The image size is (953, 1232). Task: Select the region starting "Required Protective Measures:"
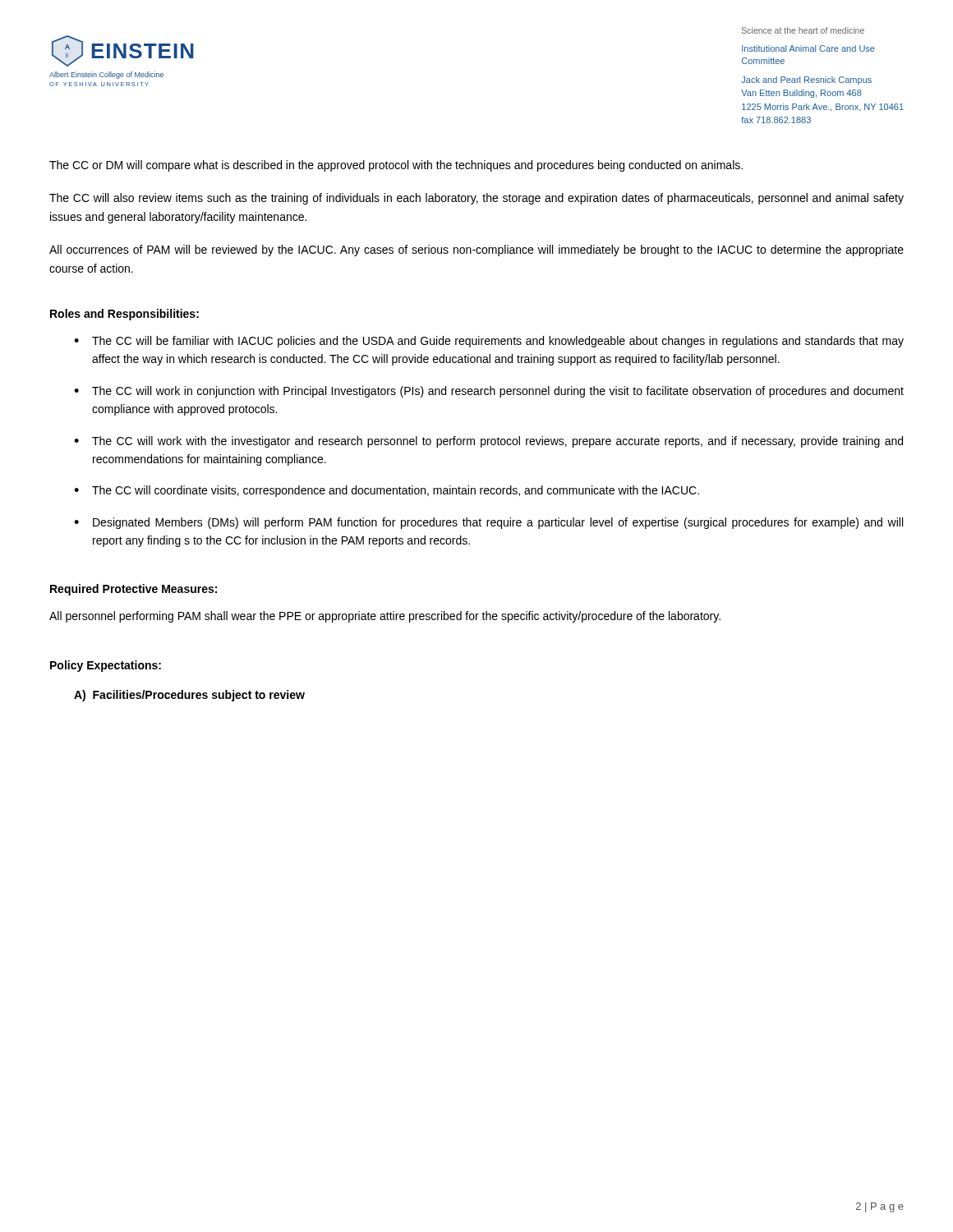134,589
